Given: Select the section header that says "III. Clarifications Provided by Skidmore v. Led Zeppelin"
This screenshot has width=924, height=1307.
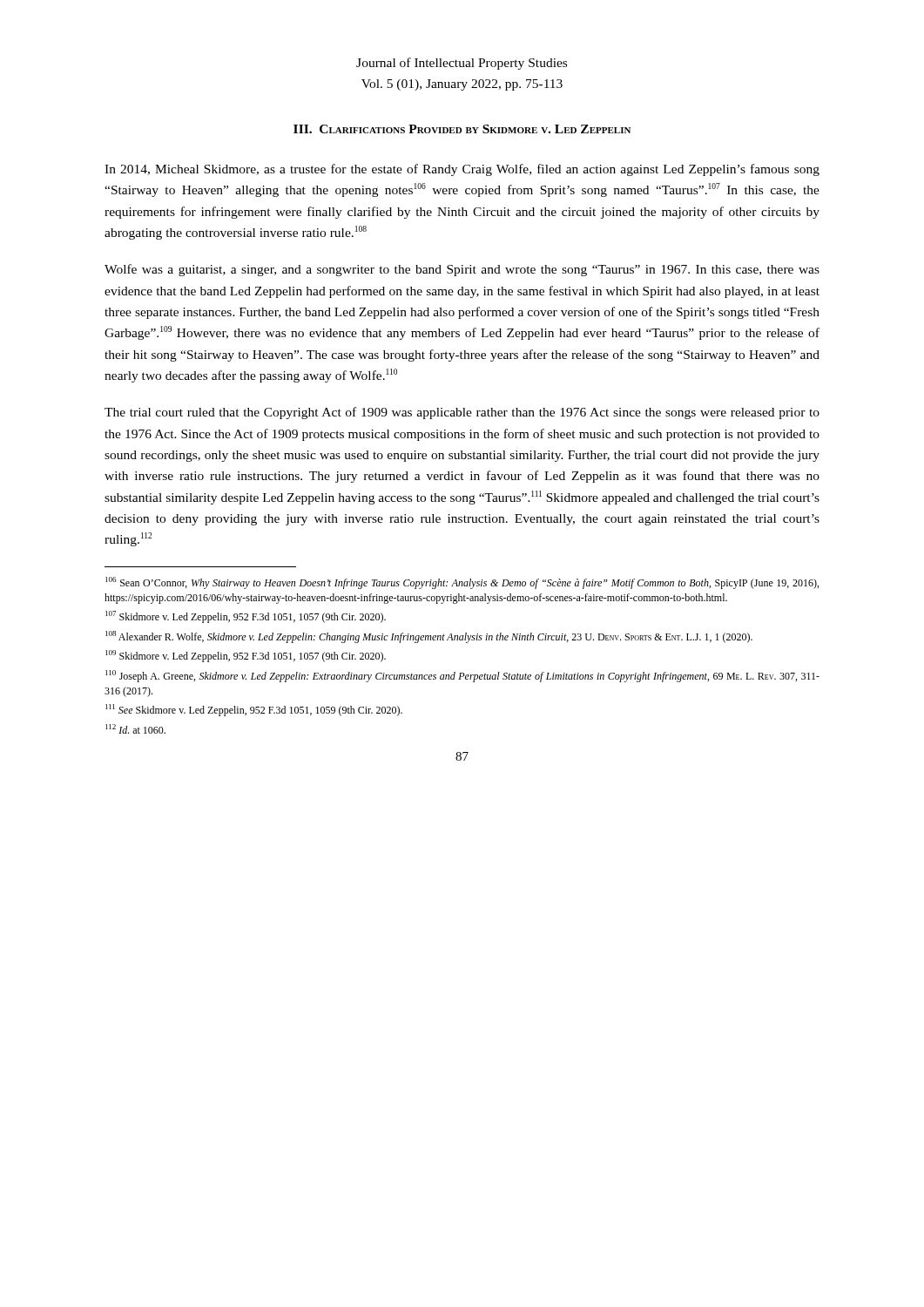Looking at the screenshot, I should pos(462,129).
